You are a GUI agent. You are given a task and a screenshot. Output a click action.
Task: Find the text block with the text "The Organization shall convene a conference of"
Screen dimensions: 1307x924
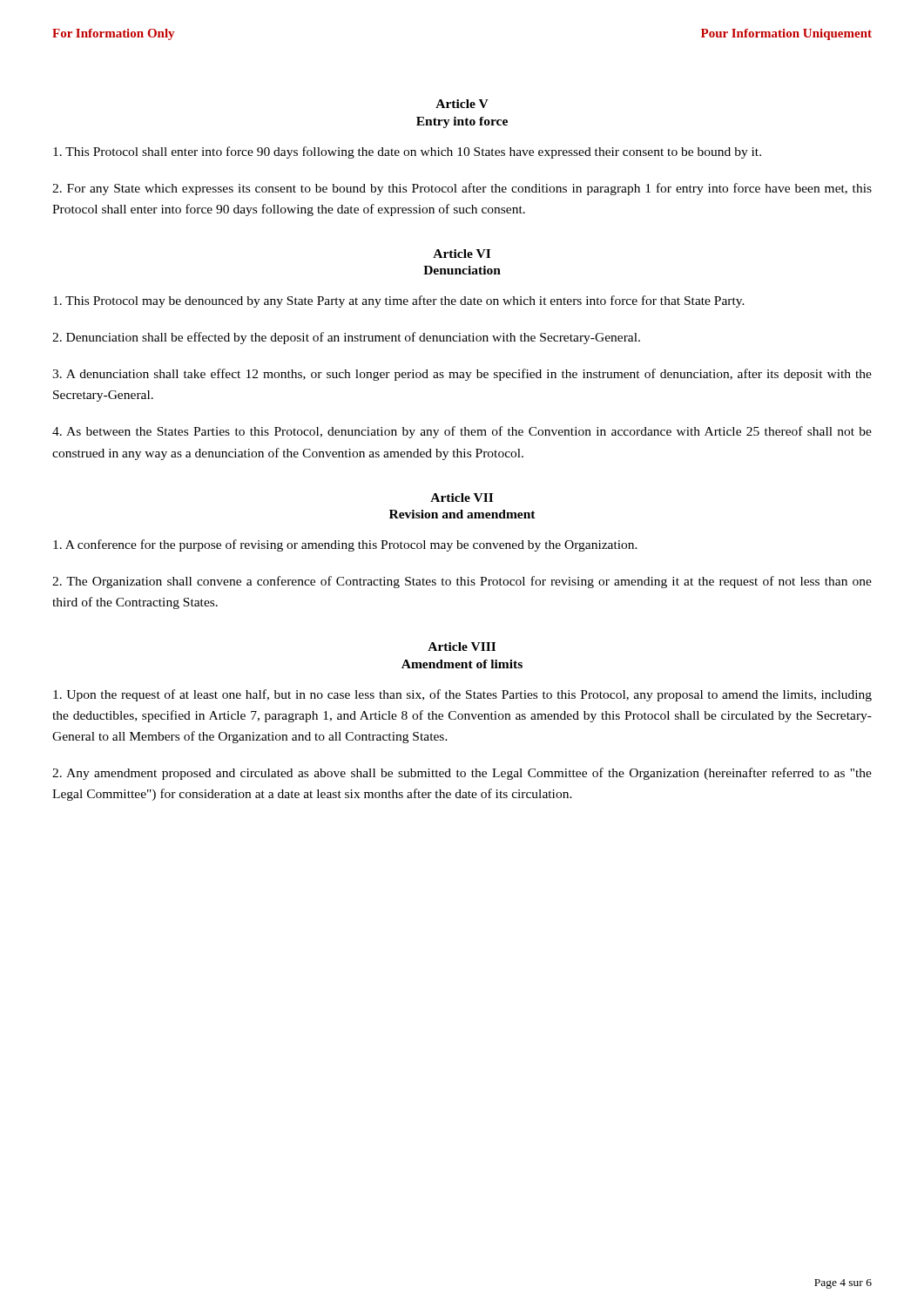462,591
